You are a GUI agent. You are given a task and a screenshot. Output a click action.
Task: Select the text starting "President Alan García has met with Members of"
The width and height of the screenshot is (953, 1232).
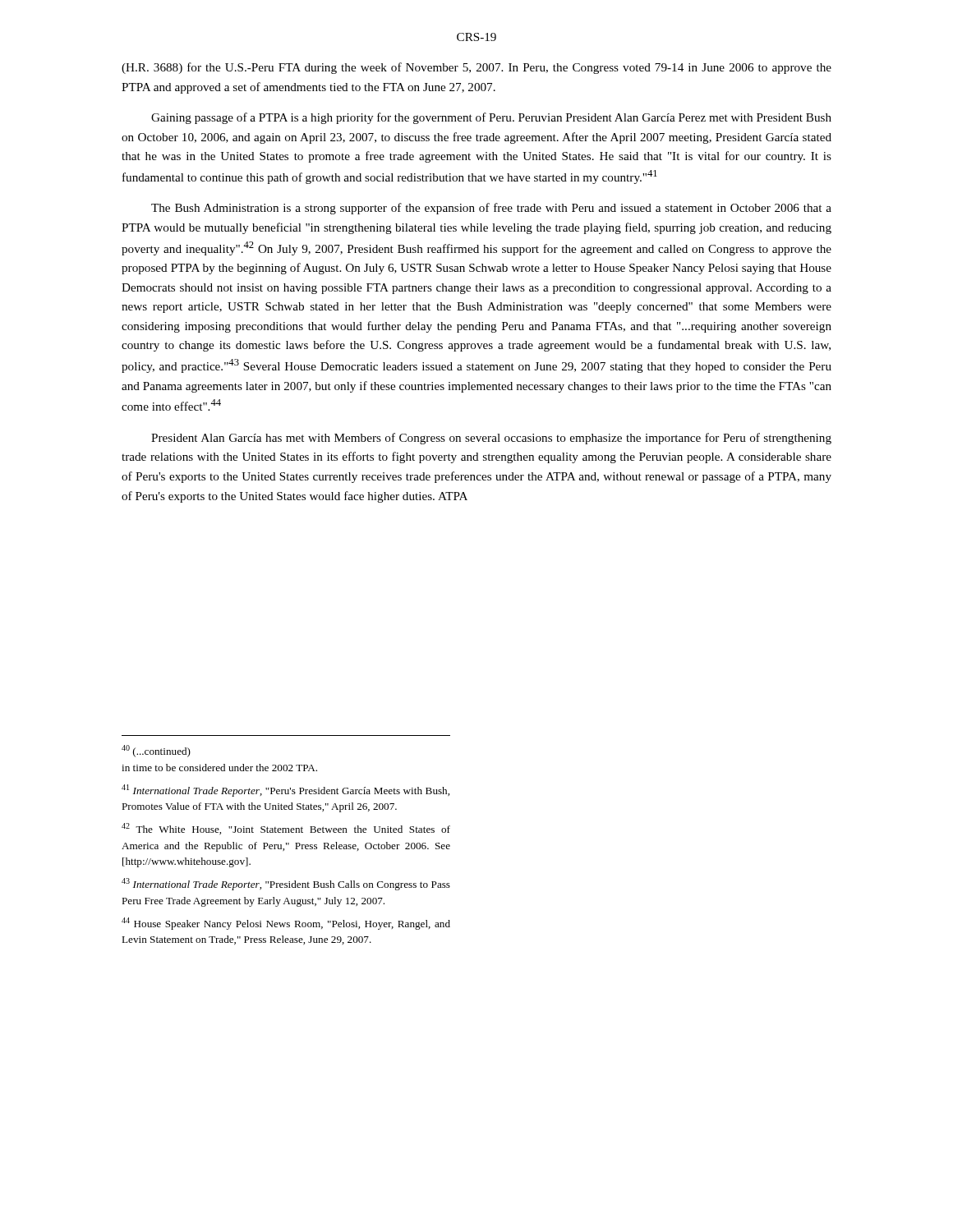(x=476, y=466)
